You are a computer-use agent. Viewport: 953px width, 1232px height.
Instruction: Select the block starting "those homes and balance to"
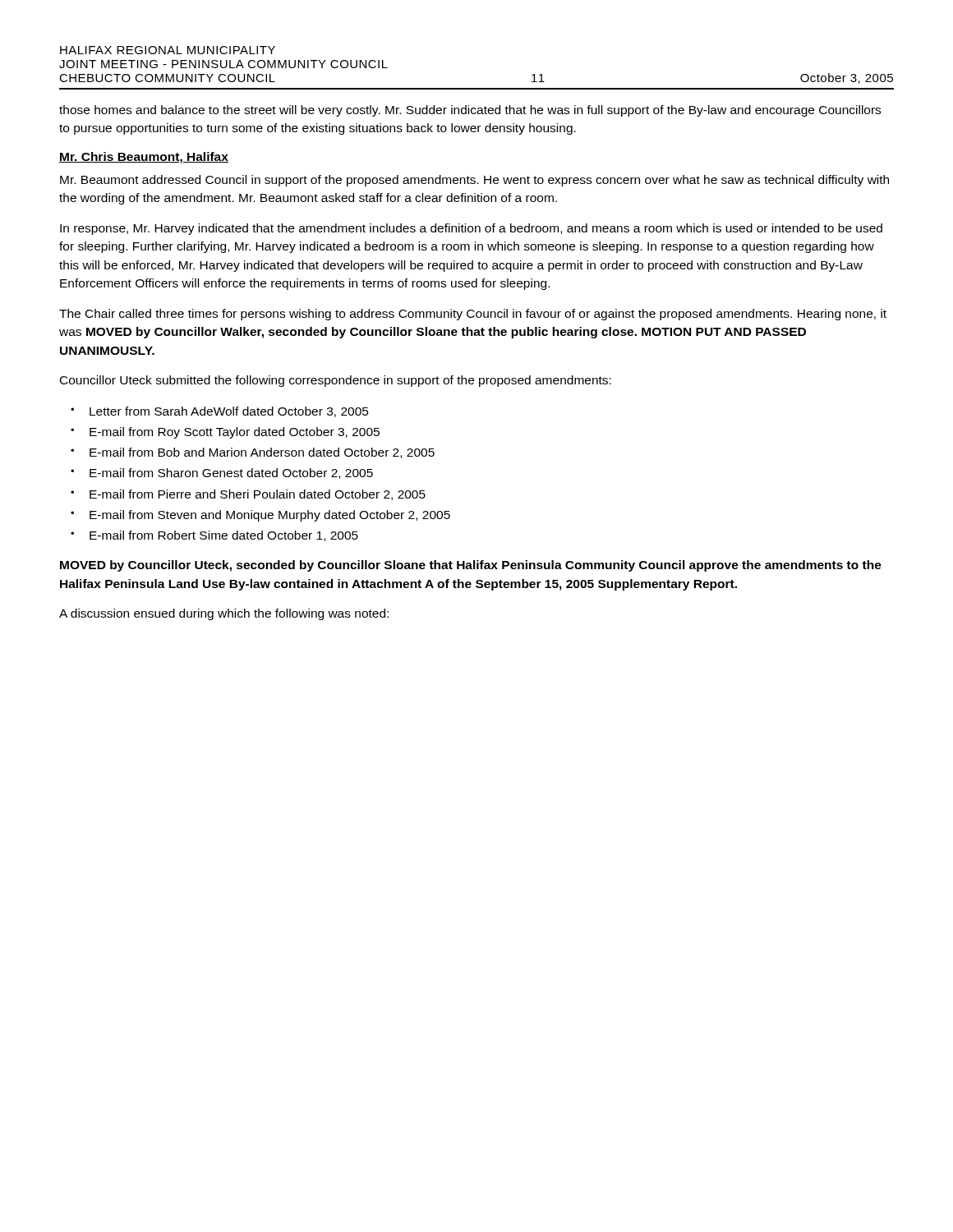(476, 120)
